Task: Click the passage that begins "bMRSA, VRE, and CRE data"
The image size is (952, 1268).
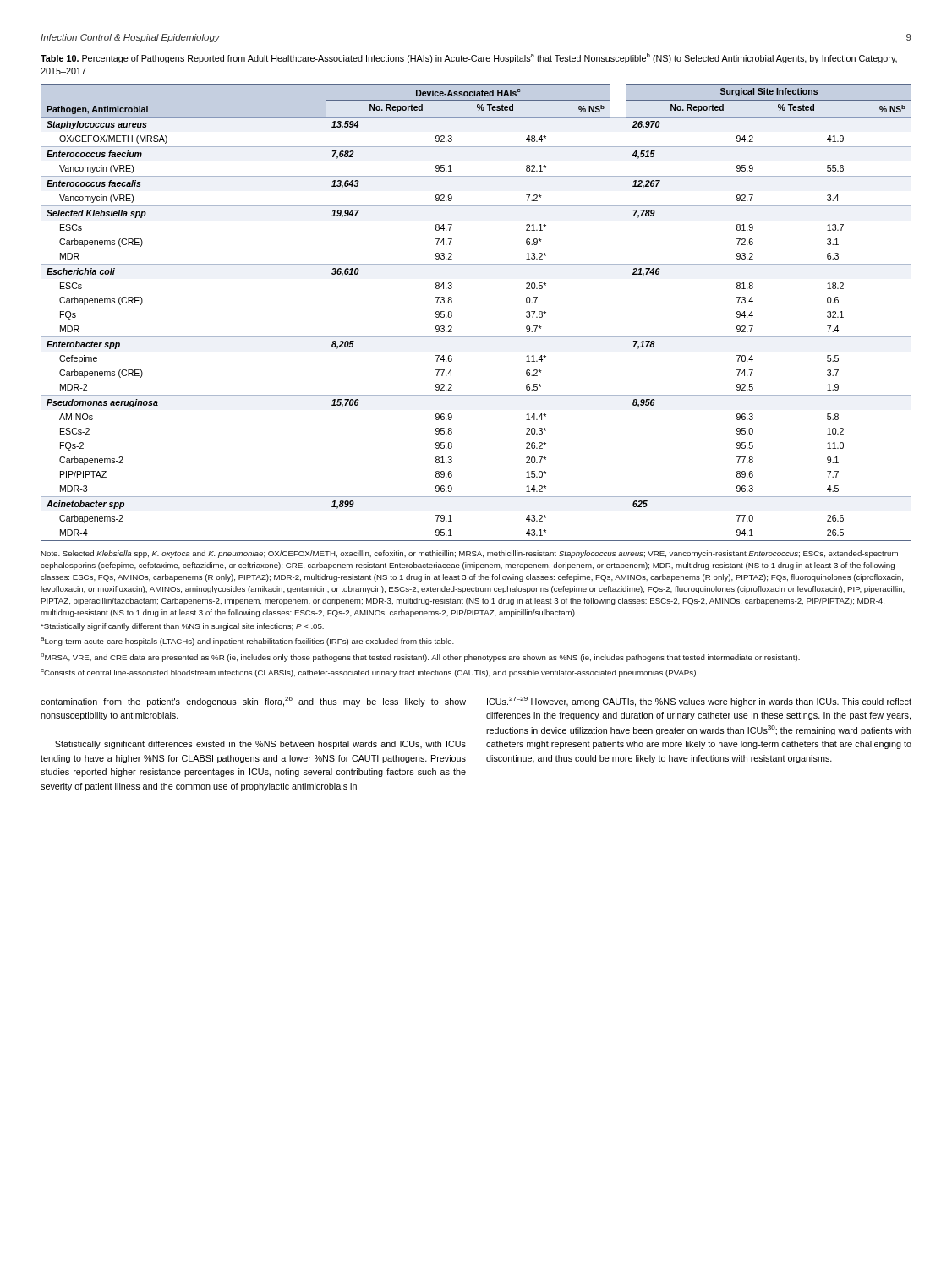Action: (420, 656)
